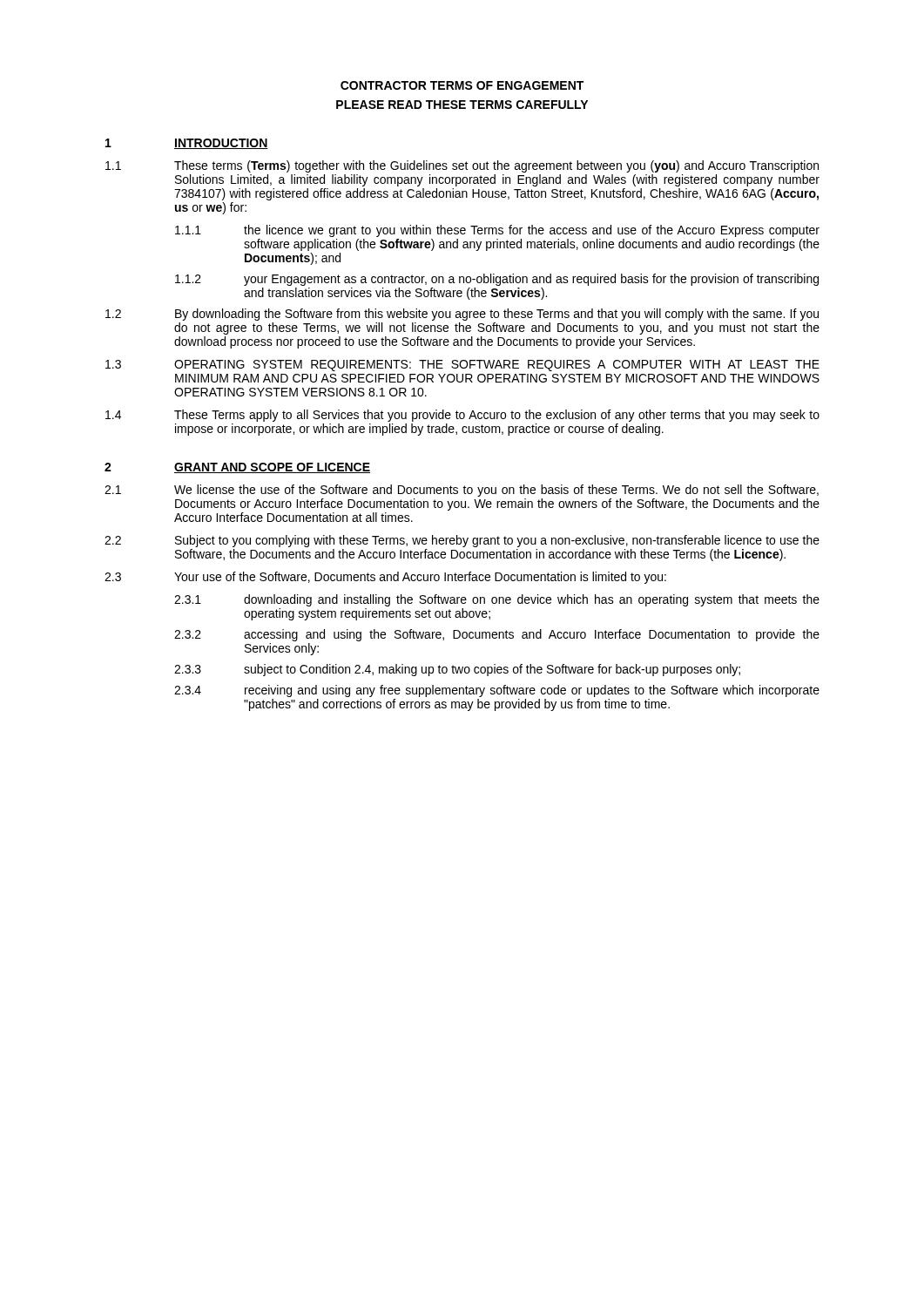Click on the title that reads "PLEASE READ THESE TERMS CAREFULLY"
The image size is (924, 1307).
click(462, 105)
